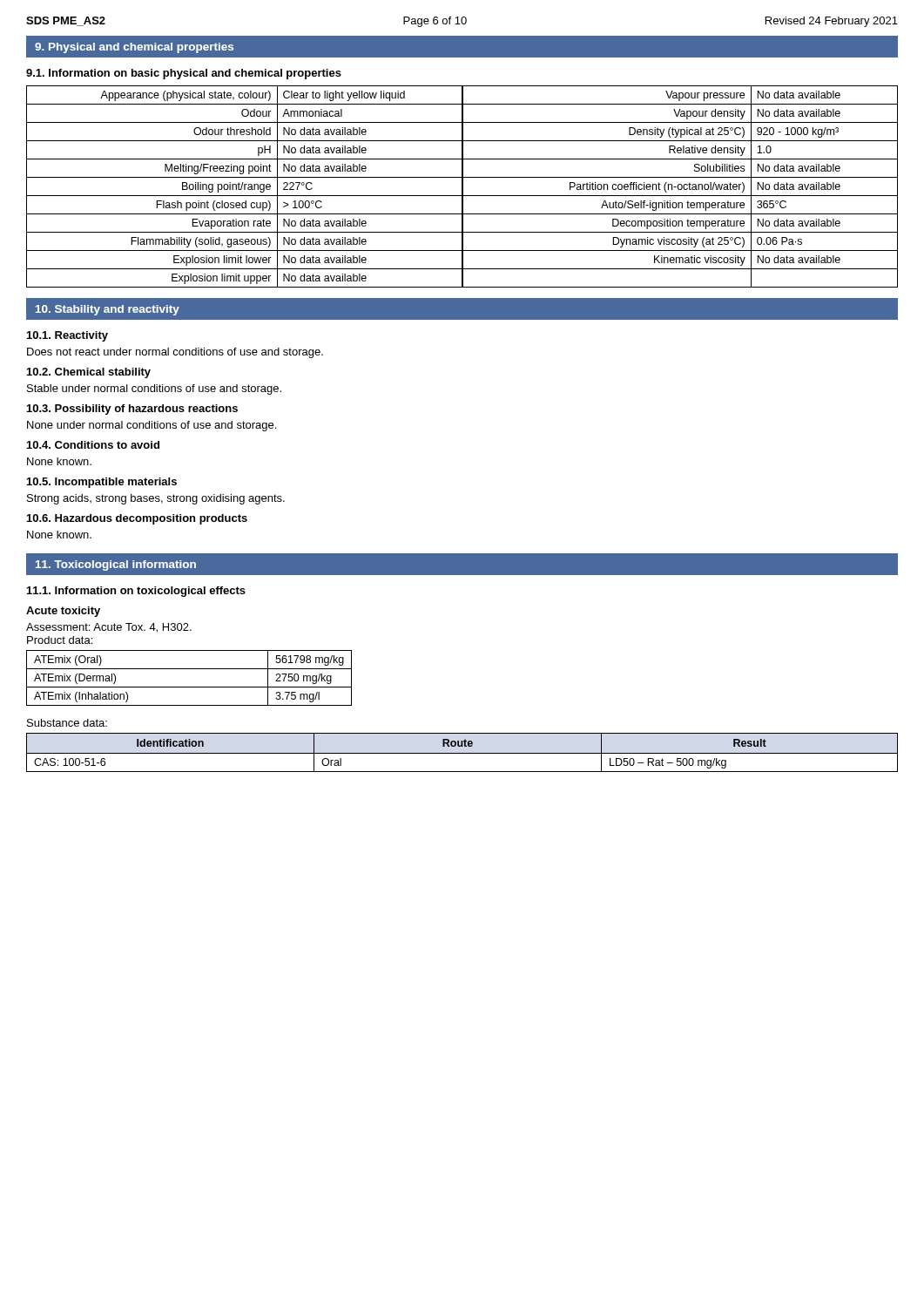
Task: Find the text starting "10.5. Incompatible materials"
Action: [102, 481]
